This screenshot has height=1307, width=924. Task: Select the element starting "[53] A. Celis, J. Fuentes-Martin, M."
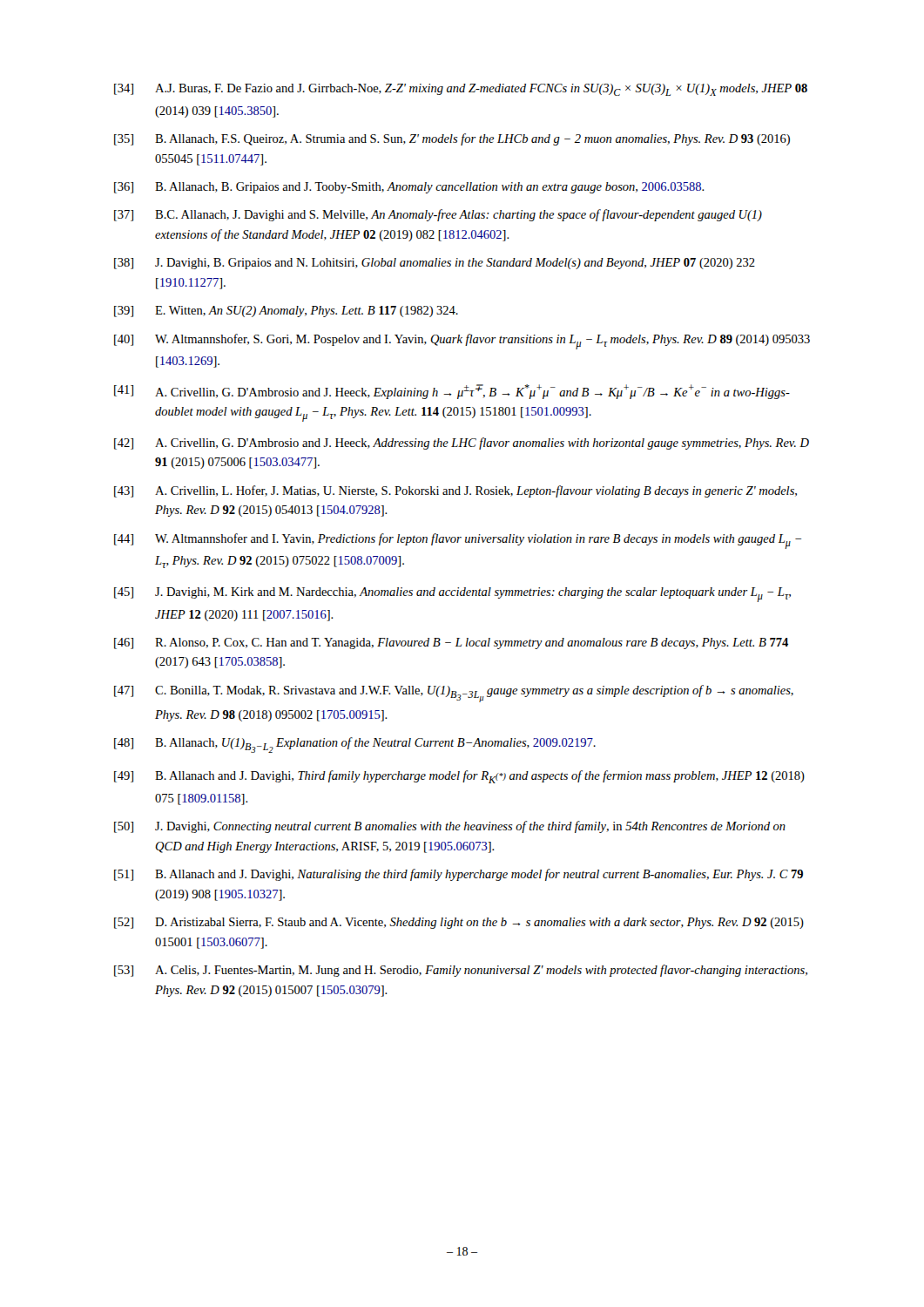[x=462, y=980]
